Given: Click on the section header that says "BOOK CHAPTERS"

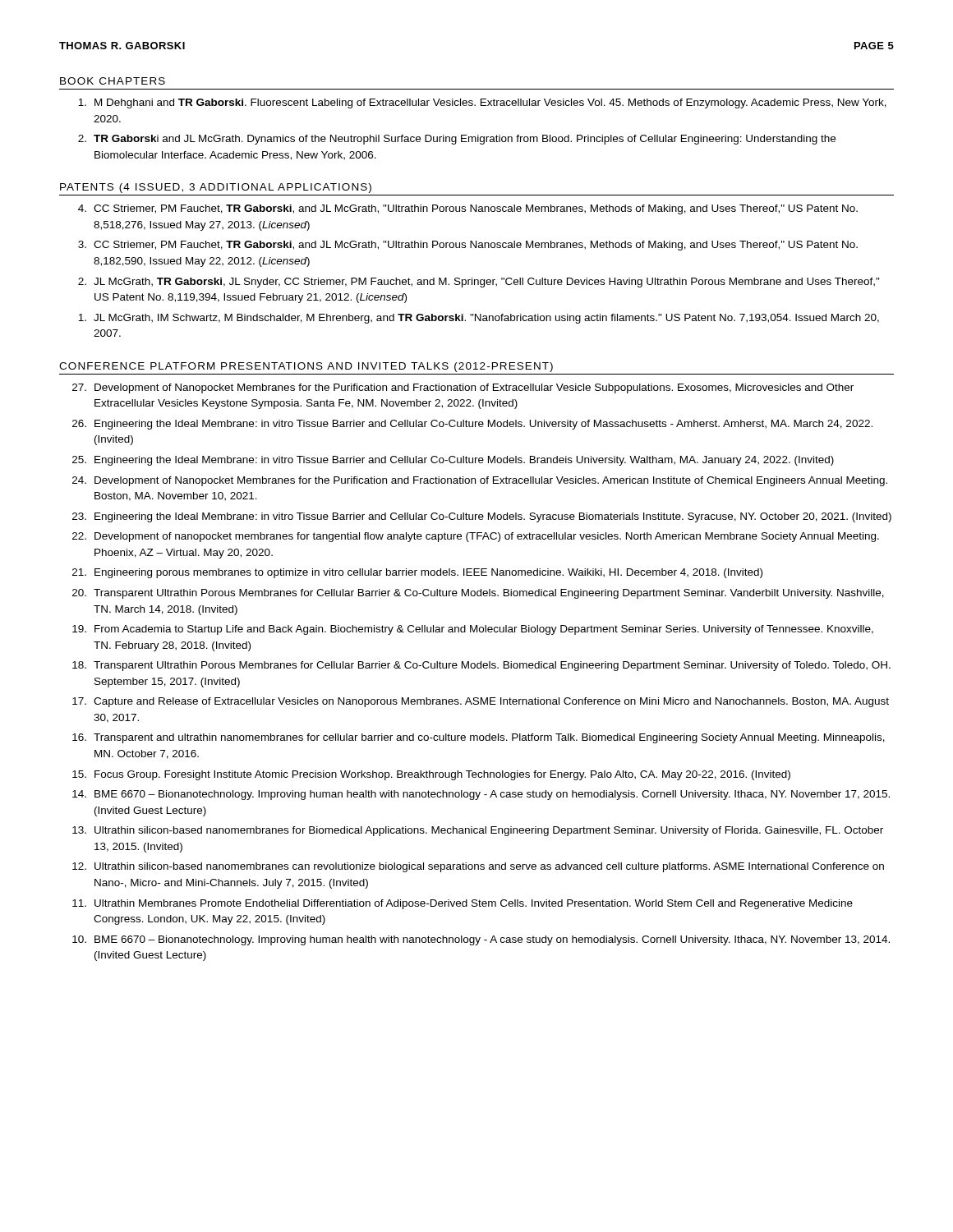Looking at the screenshot, I should click(113, 81).
